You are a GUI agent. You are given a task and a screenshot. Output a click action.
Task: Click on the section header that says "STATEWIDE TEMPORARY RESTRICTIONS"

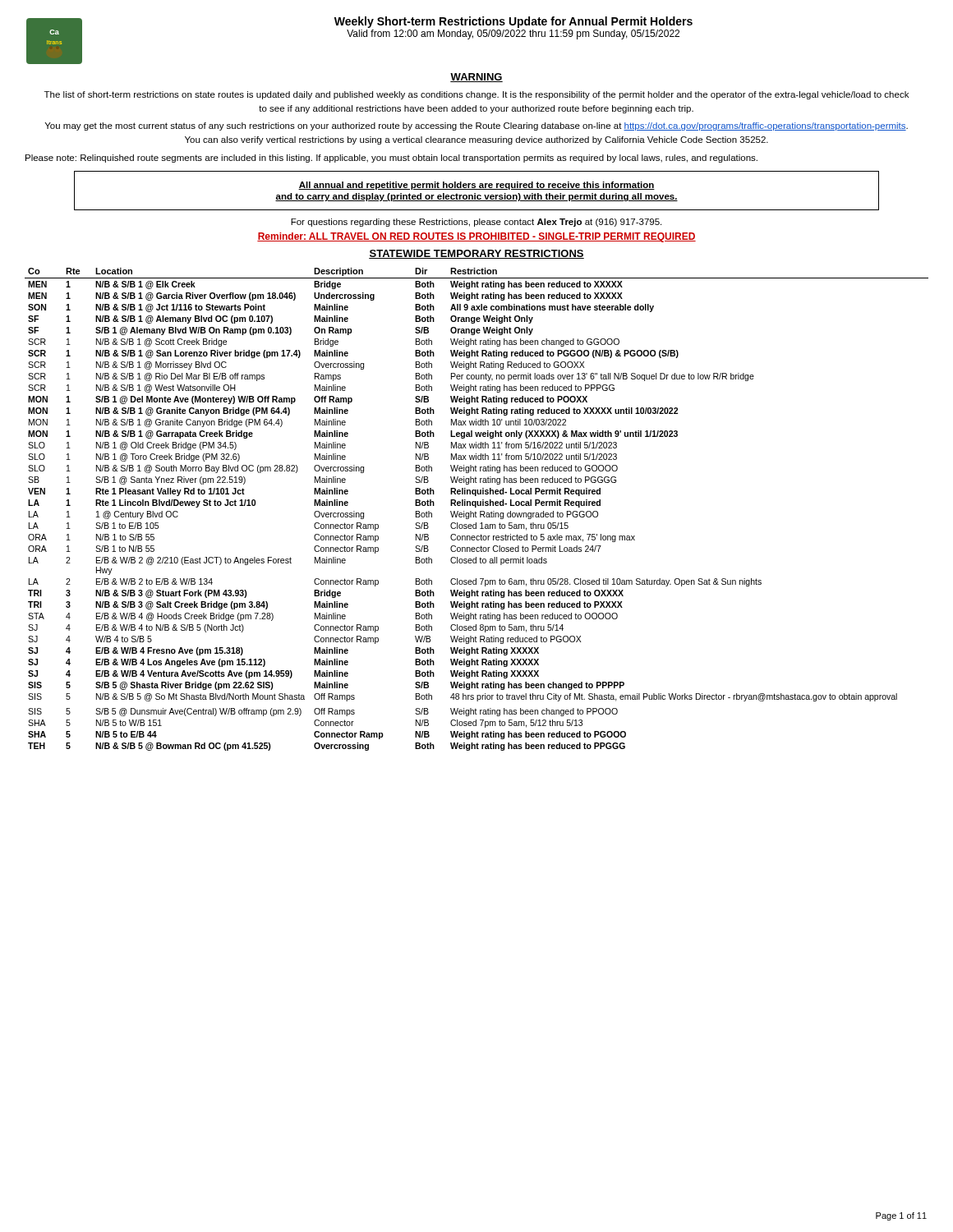coord(476,254)
